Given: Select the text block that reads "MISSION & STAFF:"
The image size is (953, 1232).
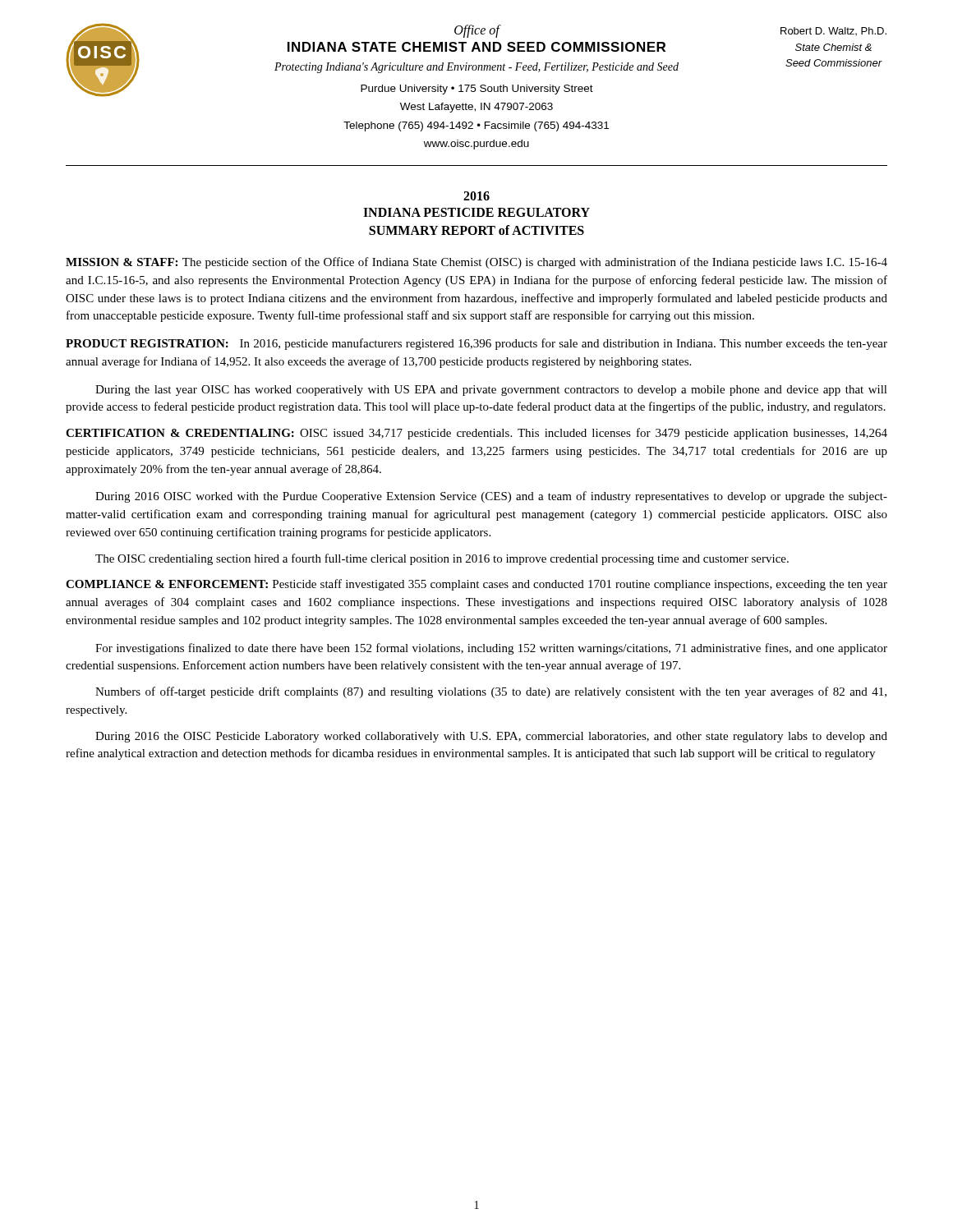Looking at the screenshot, I should point(476,290).
